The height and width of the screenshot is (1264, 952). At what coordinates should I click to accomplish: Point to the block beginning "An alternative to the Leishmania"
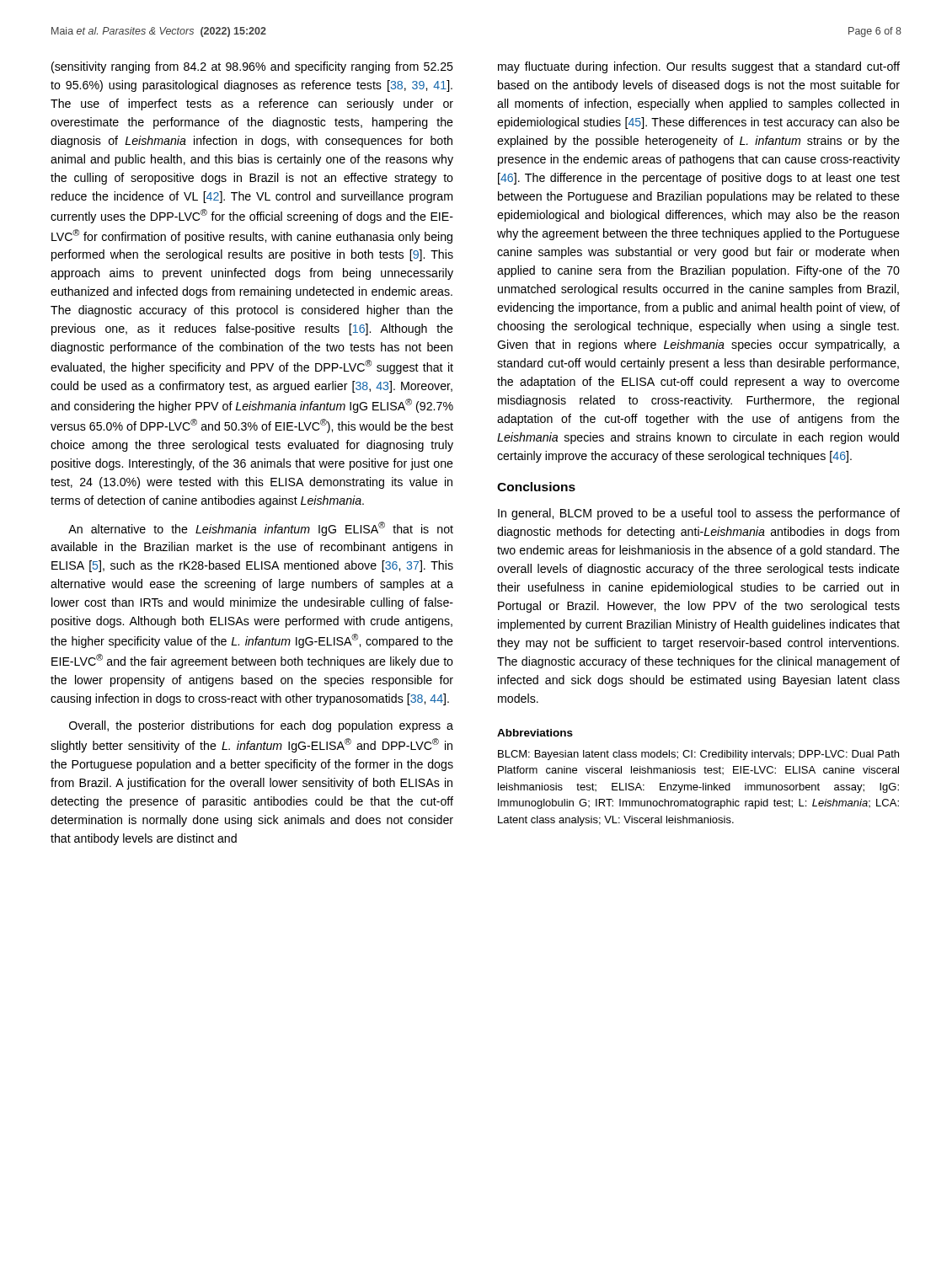pos(252,613)
